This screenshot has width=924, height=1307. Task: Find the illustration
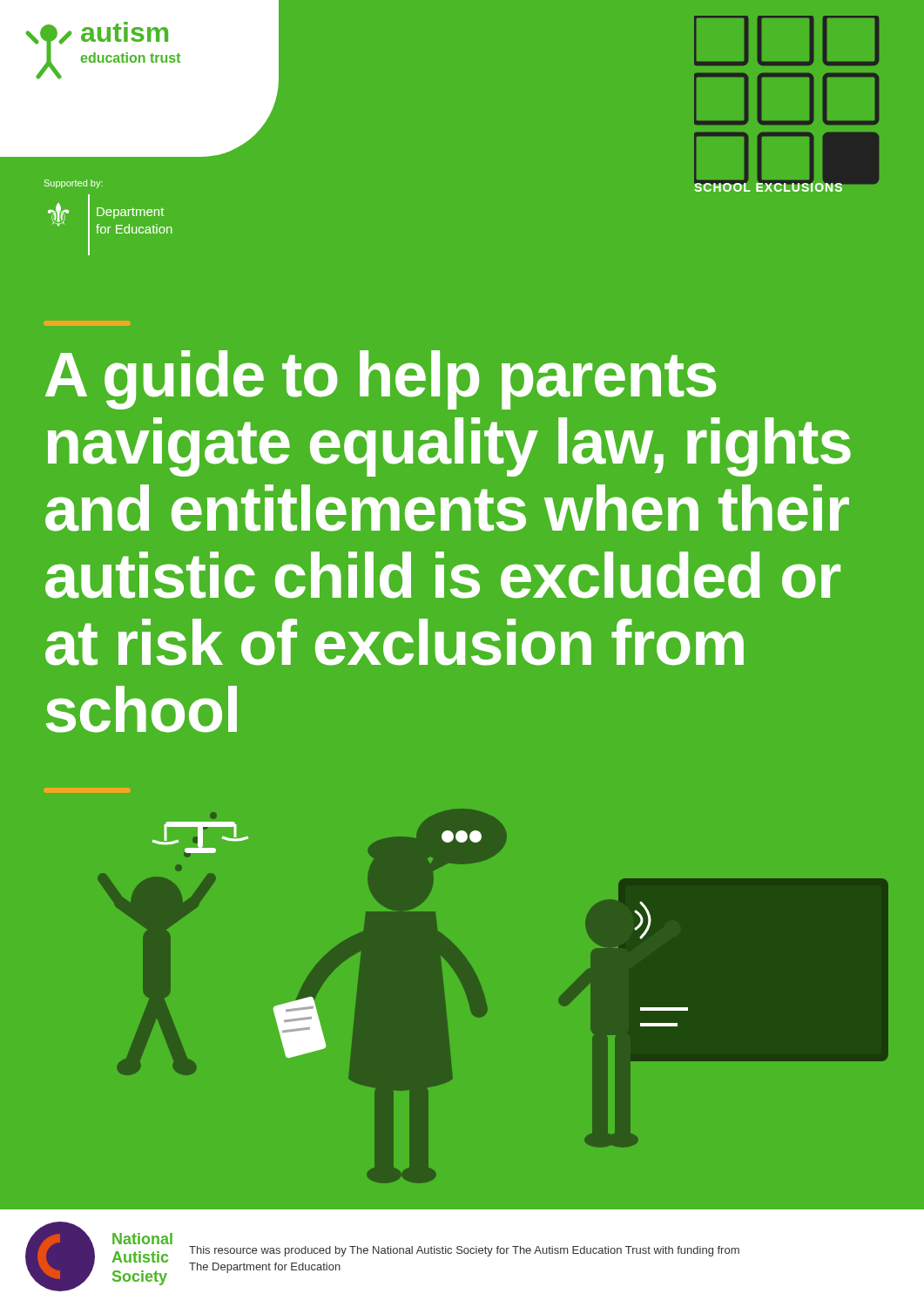point(462,1002)
